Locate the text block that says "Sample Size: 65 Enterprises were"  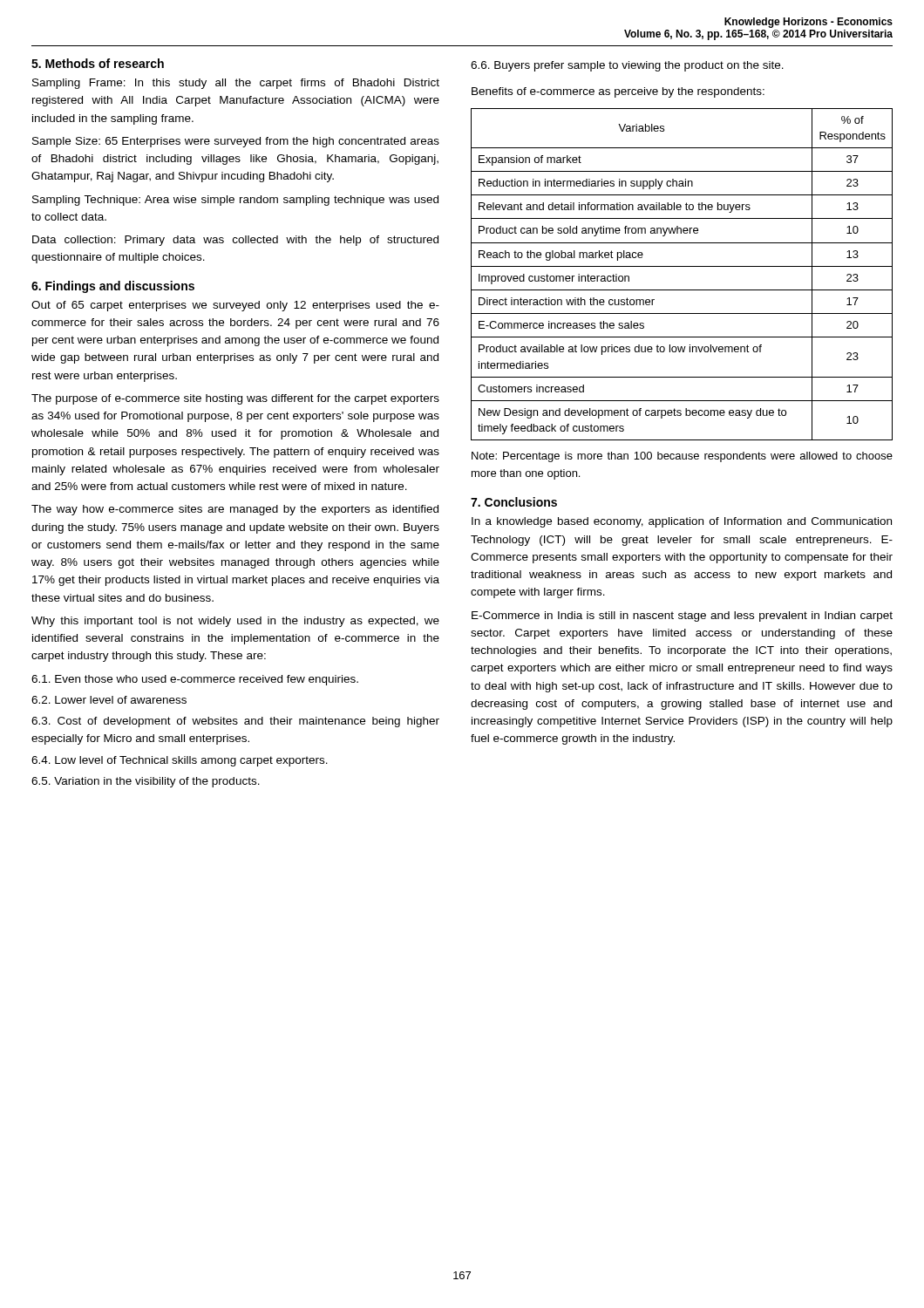235,158
